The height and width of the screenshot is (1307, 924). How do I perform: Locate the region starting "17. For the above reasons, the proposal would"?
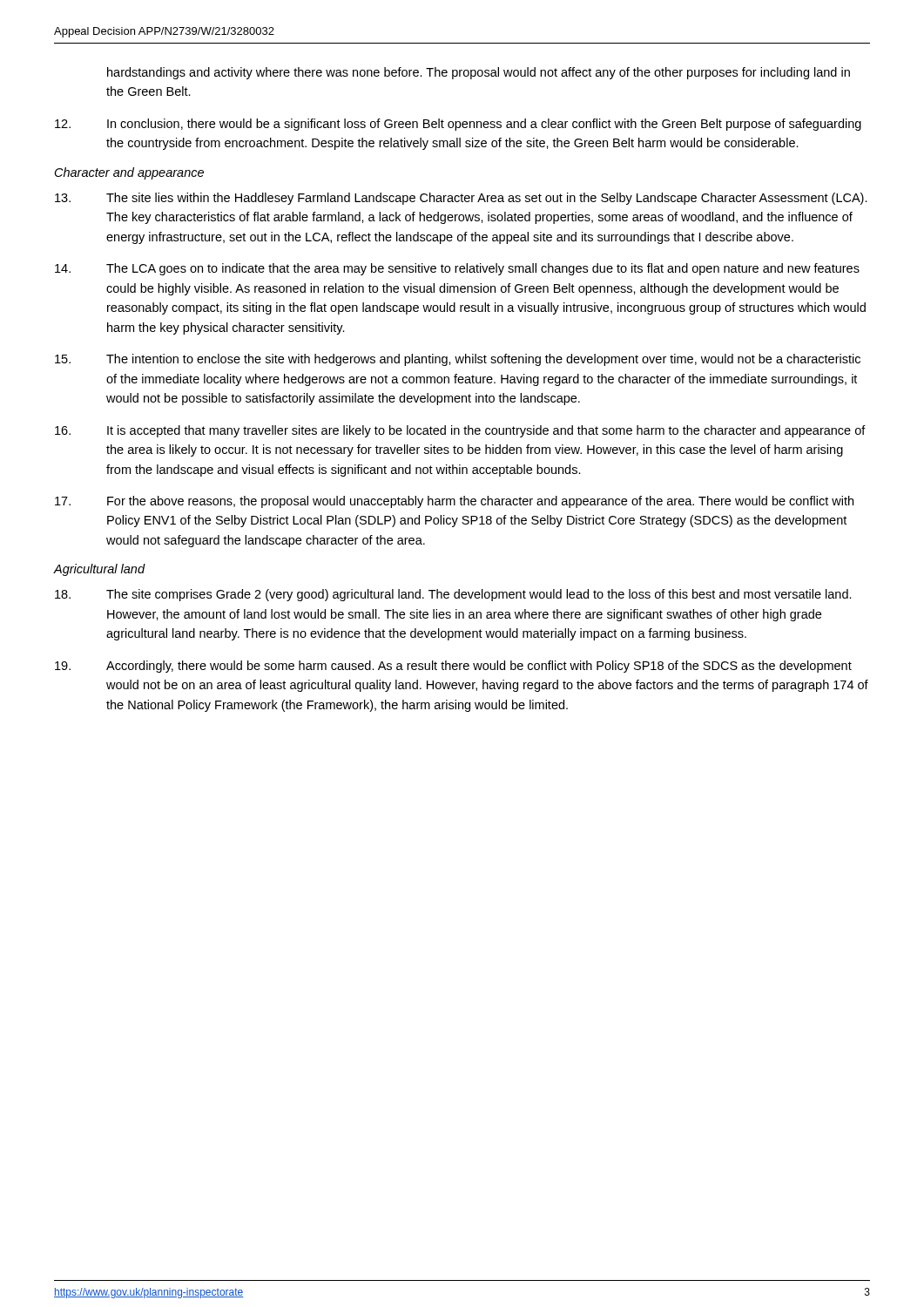tap(462, 521)
